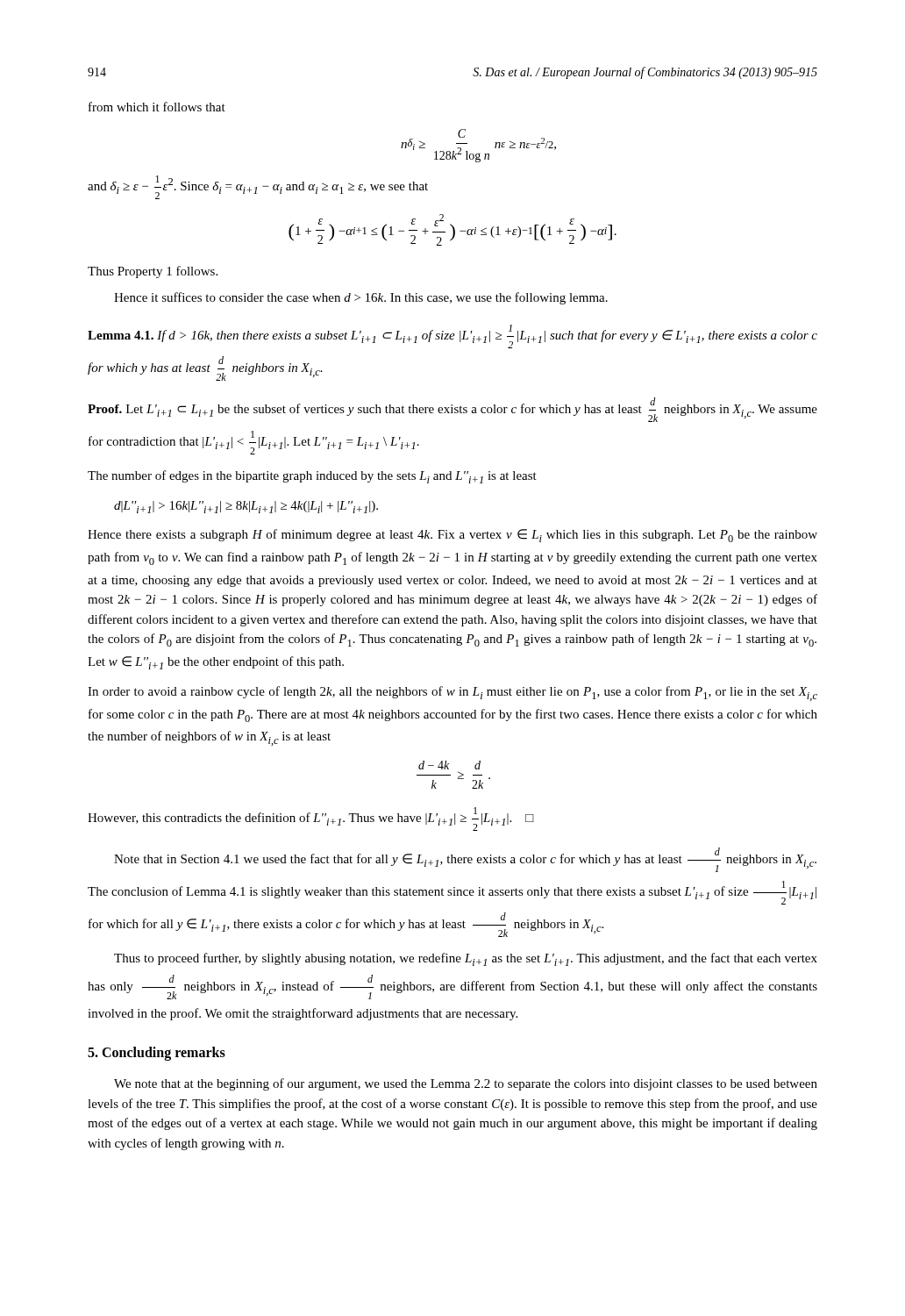Point to the block beginning "Thus to proceed further, by"
This screenshot has height=1316, width=905.
[452, 986]
